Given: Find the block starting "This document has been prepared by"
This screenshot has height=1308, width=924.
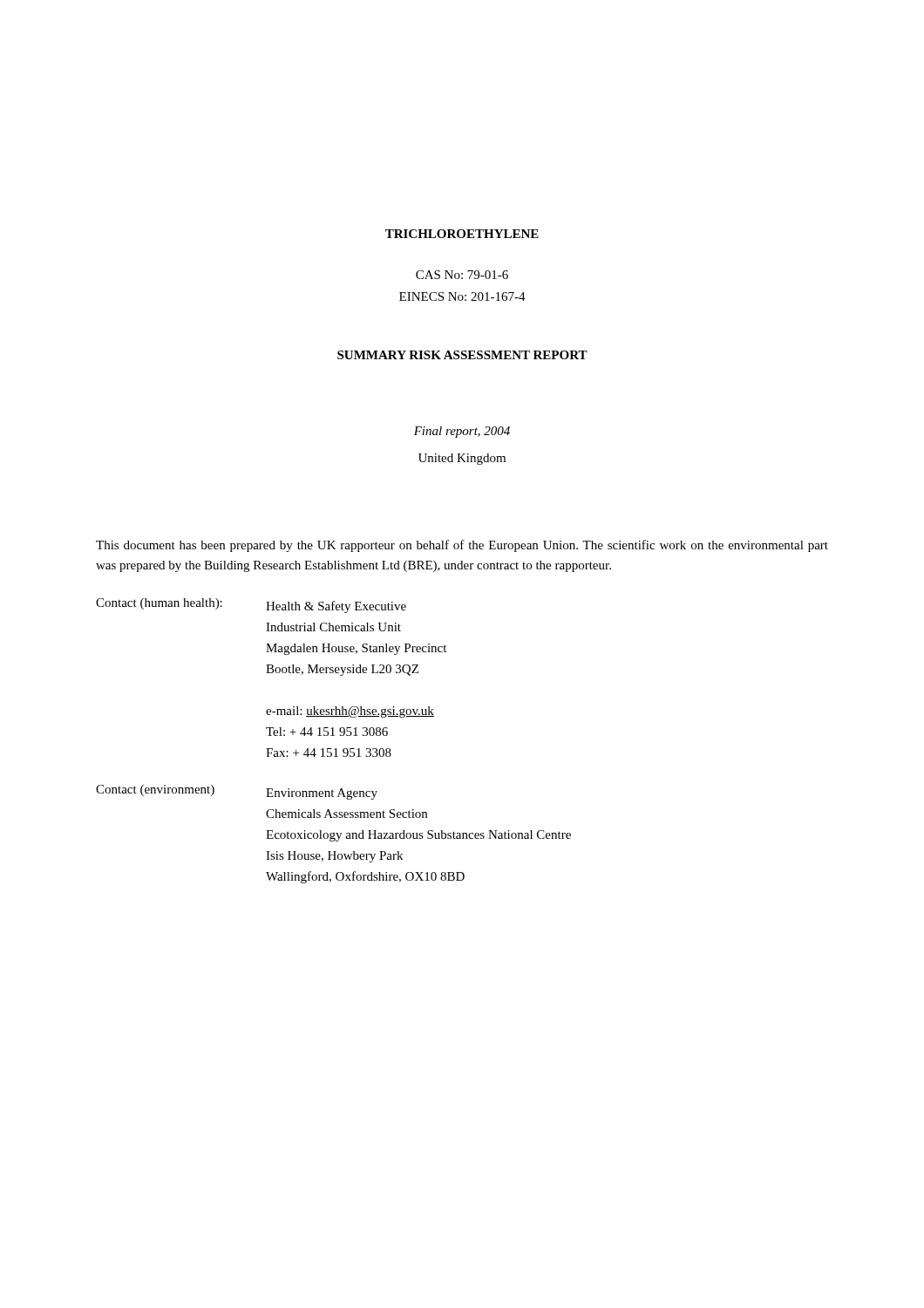Looking at the screenshot, I should pyautogui.click(x=462, y=555).
